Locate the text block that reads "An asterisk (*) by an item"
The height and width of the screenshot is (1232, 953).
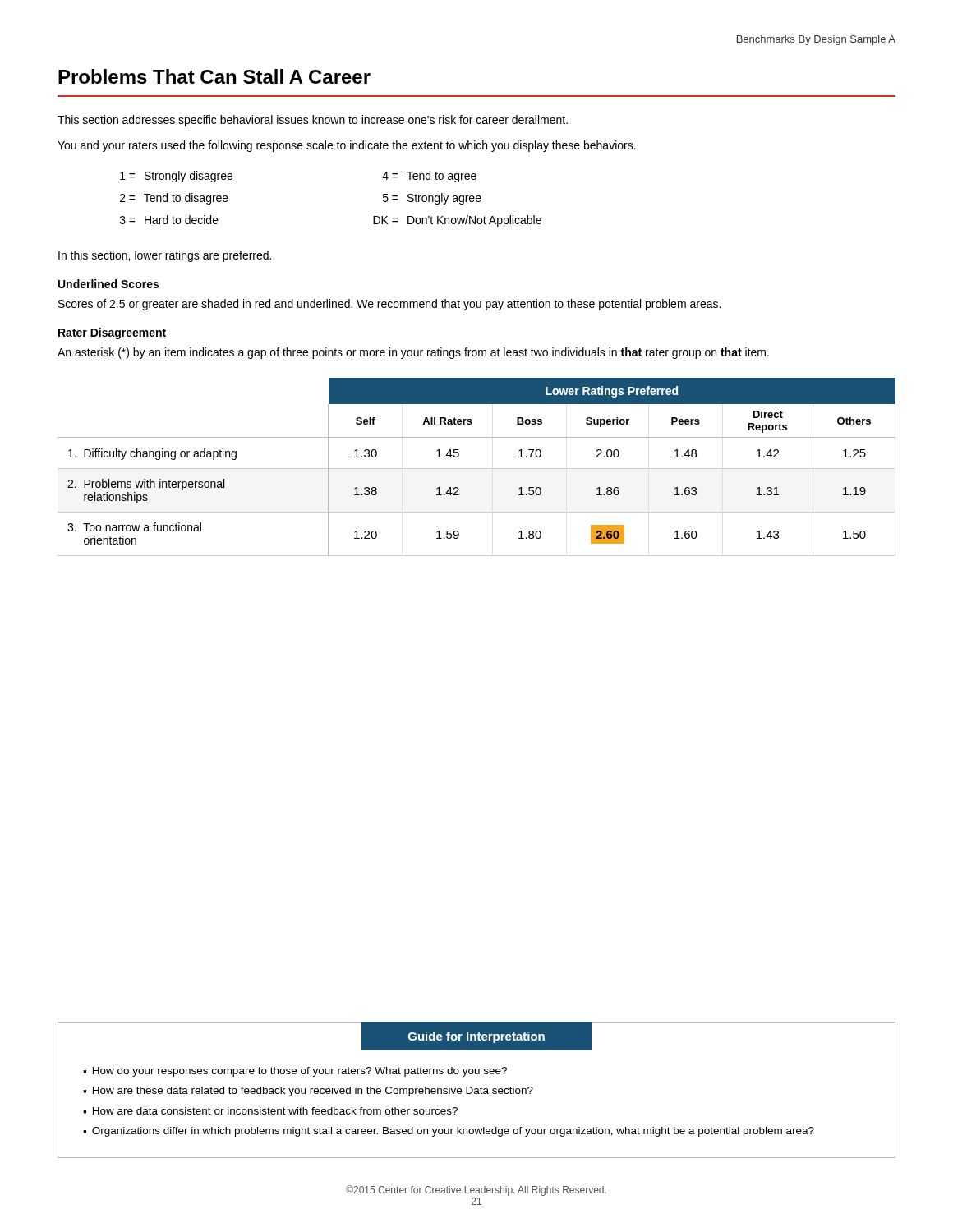click(414, 352)
